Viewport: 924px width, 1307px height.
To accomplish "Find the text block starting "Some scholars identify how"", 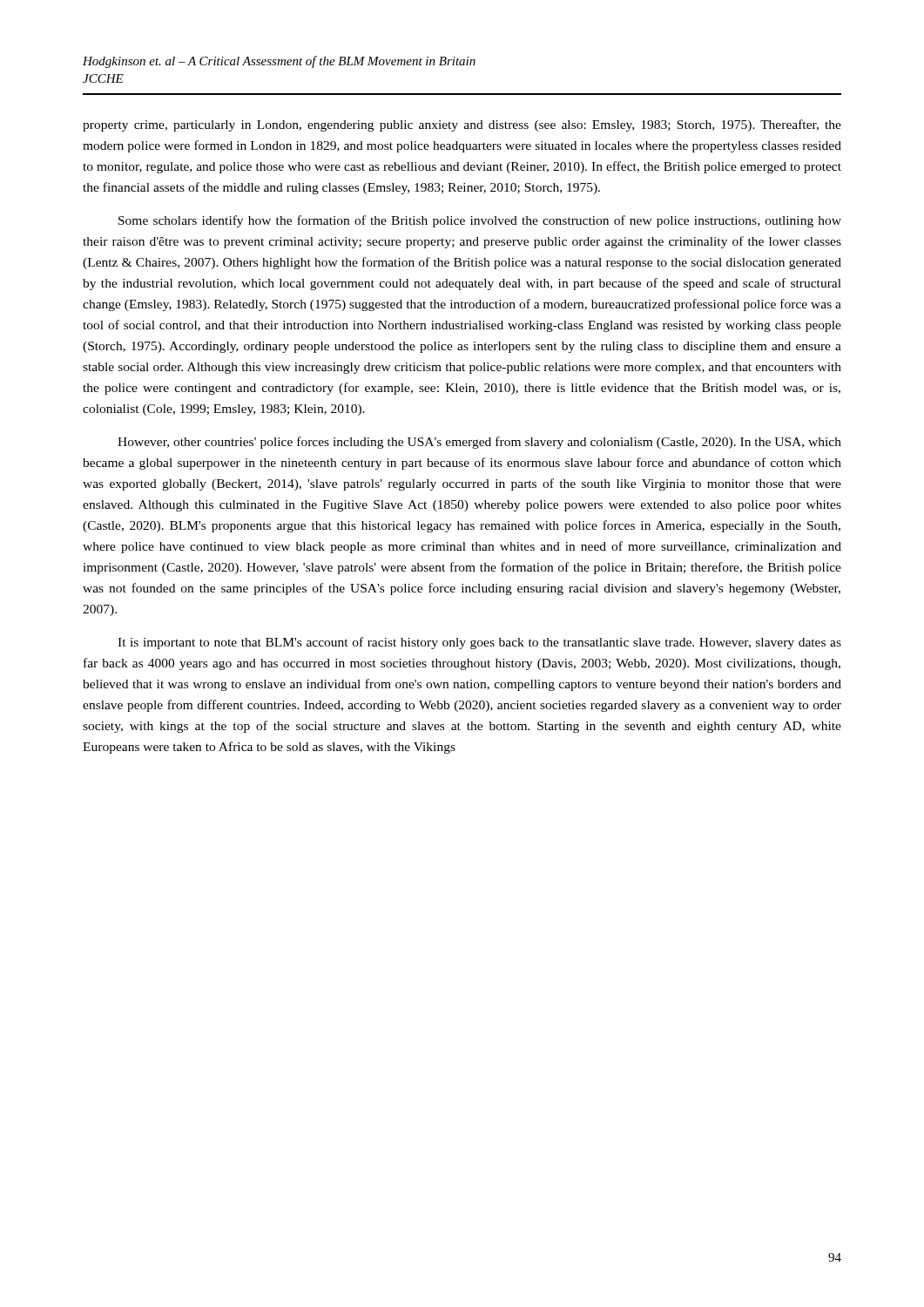I will pyautogui.click(x=462, y=314).
